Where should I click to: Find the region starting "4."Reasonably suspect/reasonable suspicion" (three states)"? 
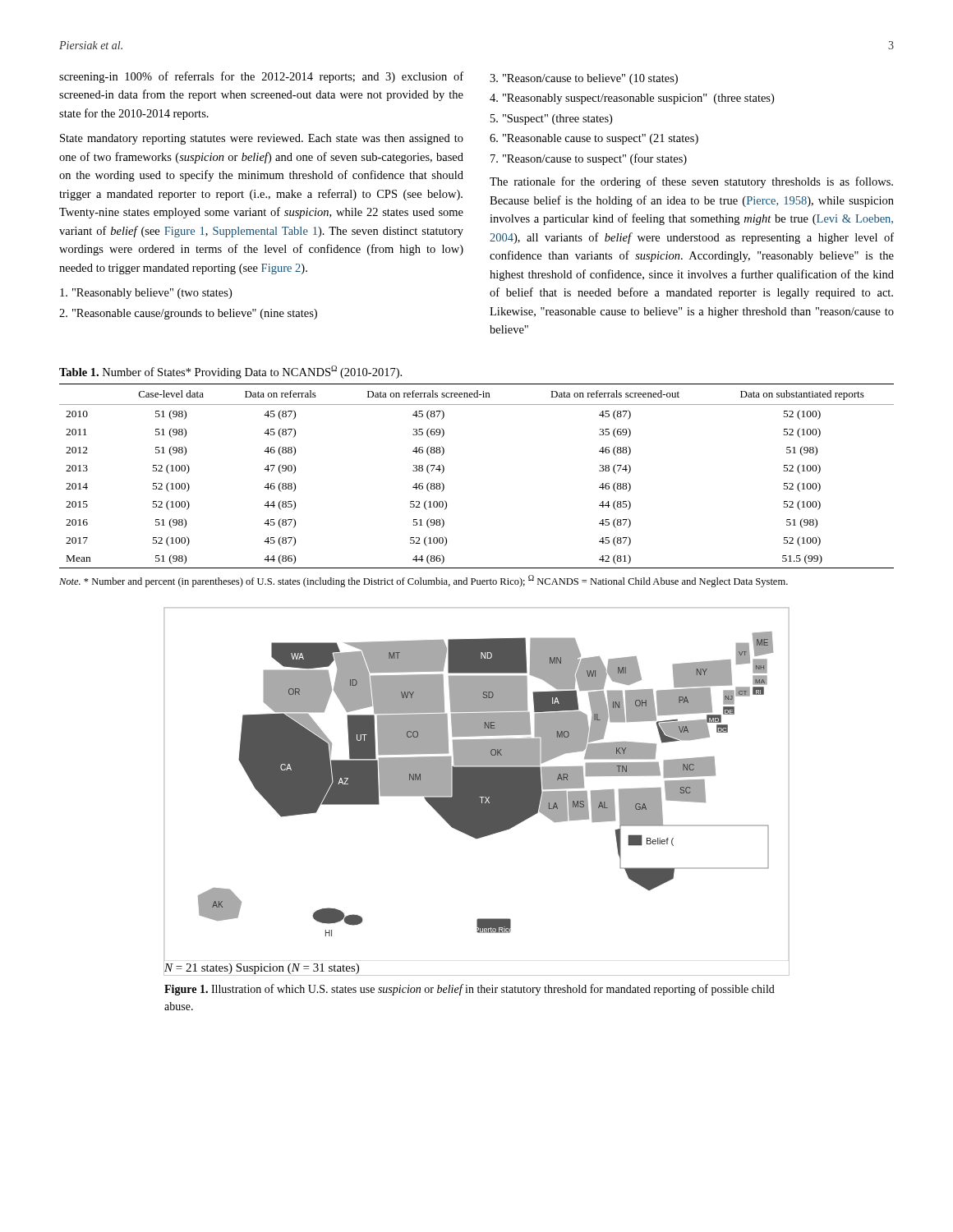pyautogui.click(x=632, y=98)
